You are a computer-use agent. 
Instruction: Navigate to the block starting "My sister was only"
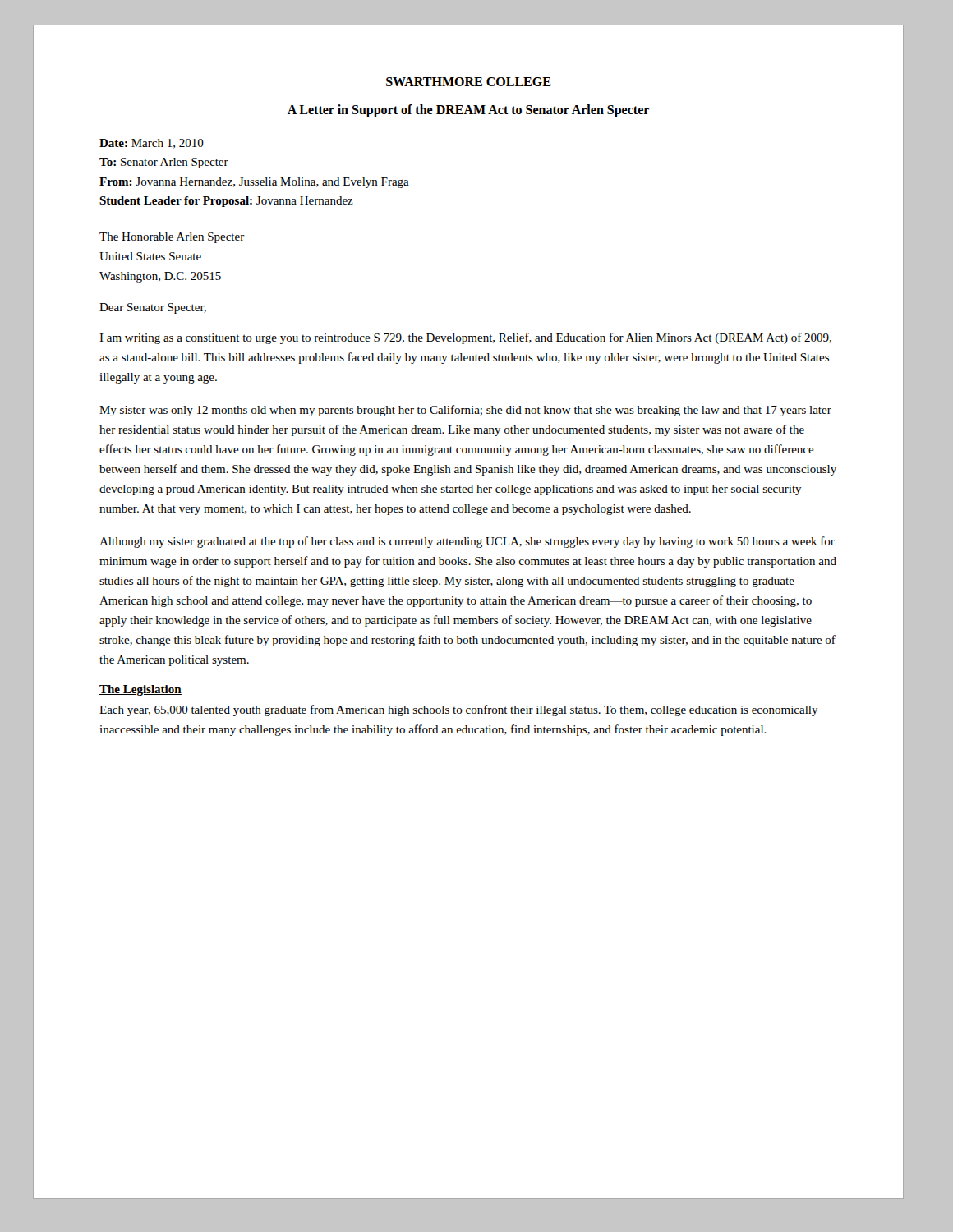468,459
